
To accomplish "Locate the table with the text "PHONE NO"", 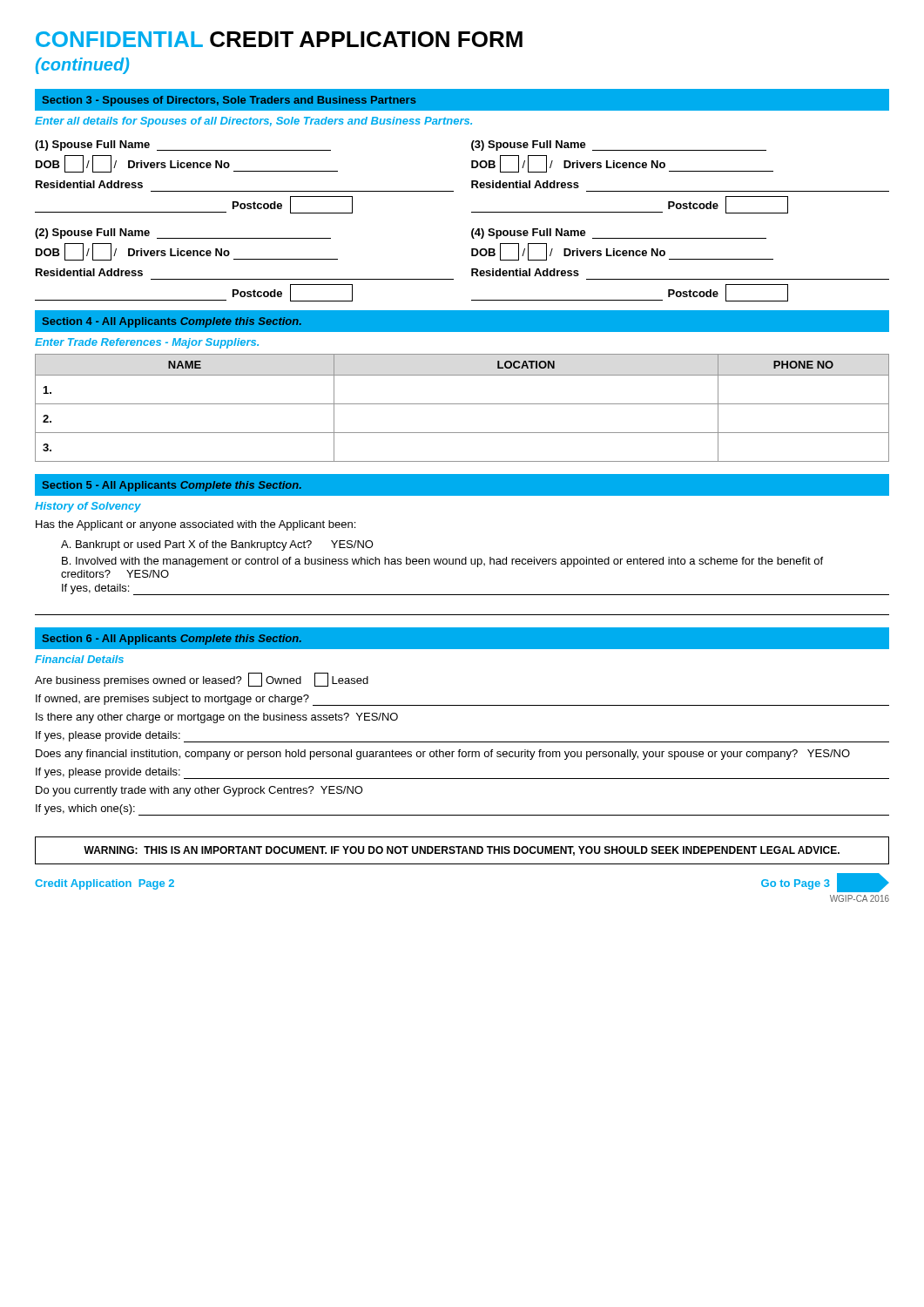I will tap(462, 408).
